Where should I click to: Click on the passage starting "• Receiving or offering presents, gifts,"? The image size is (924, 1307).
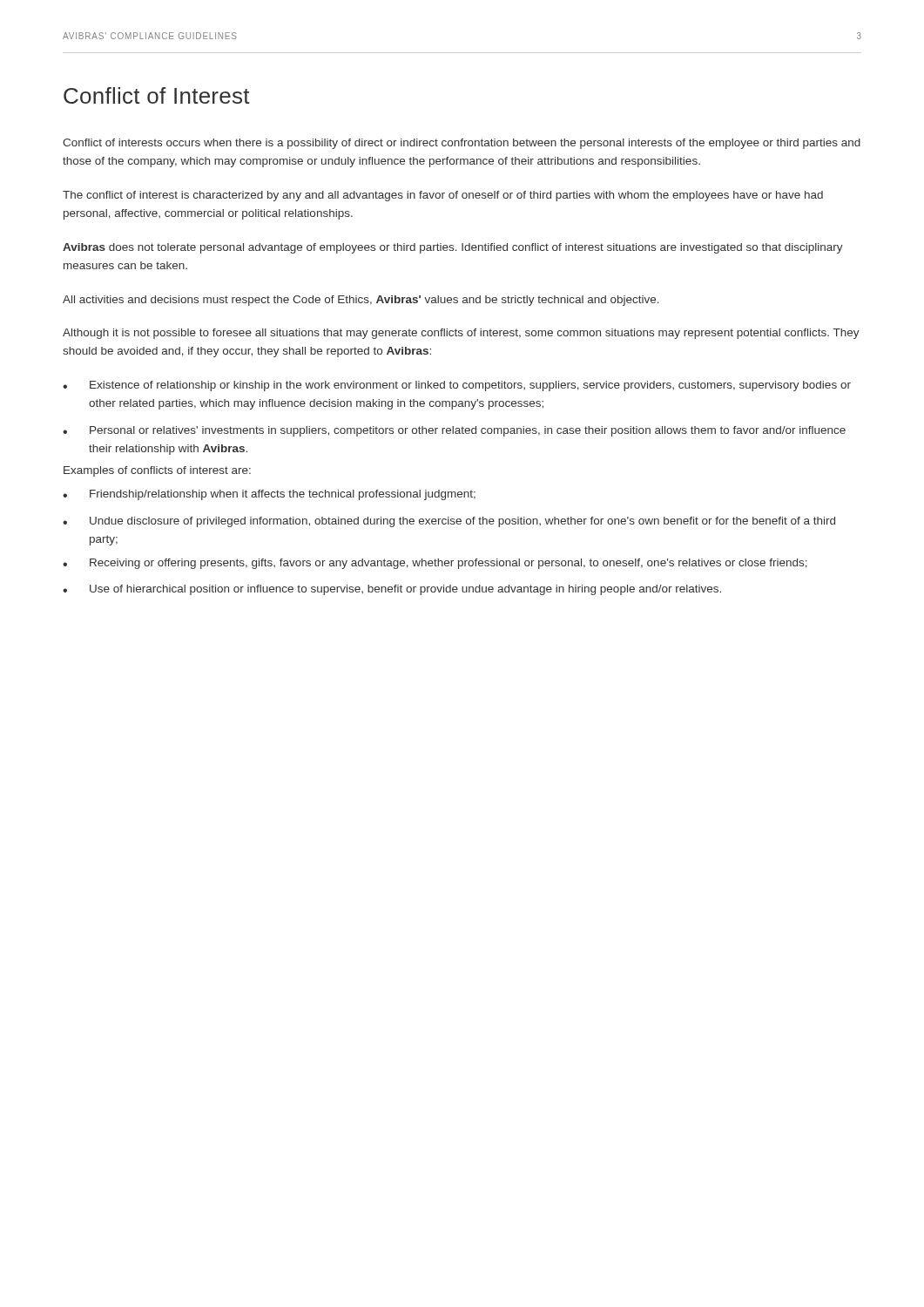(x=462, y=565)
